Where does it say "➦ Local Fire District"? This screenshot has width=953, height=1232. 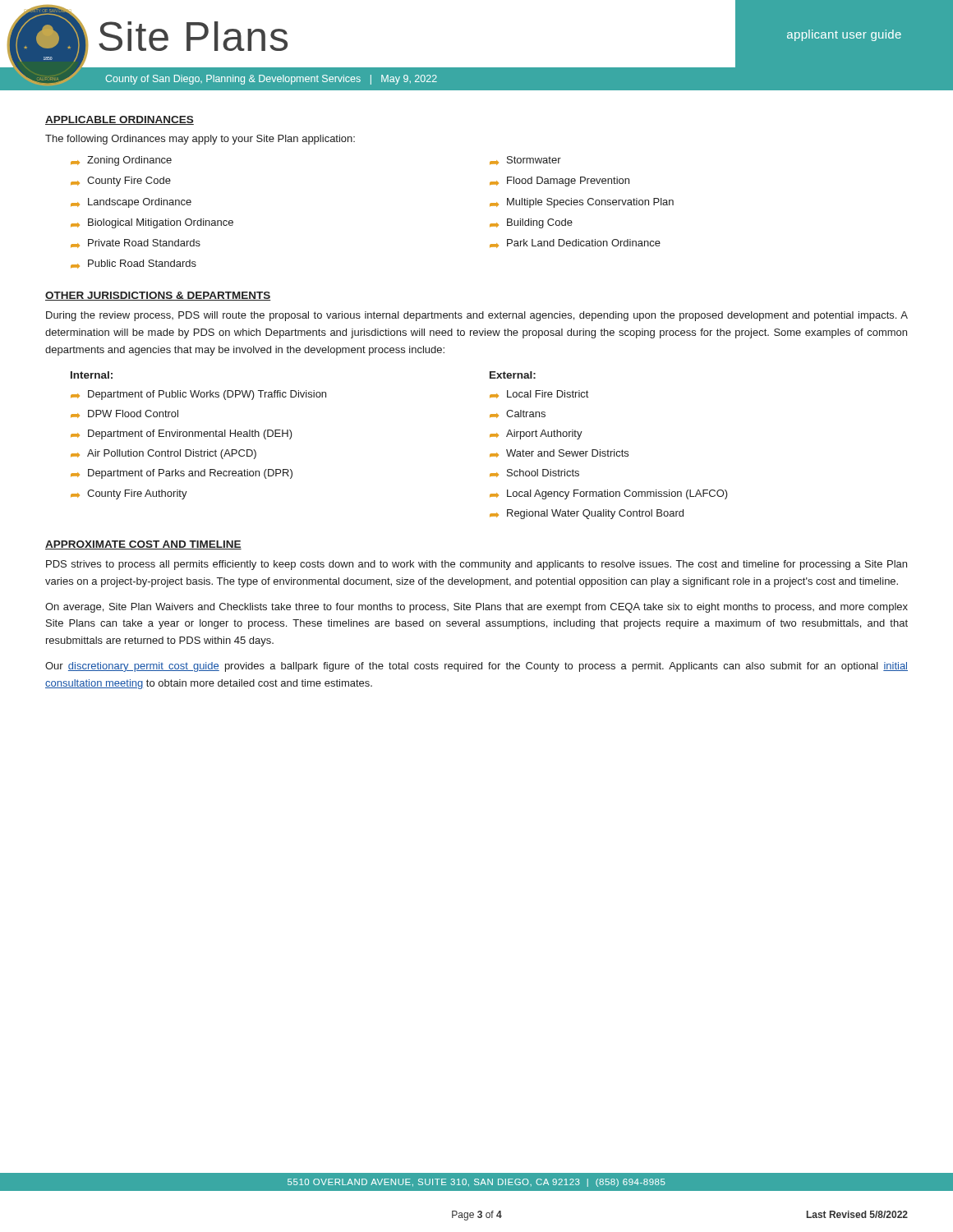(539, 395)
